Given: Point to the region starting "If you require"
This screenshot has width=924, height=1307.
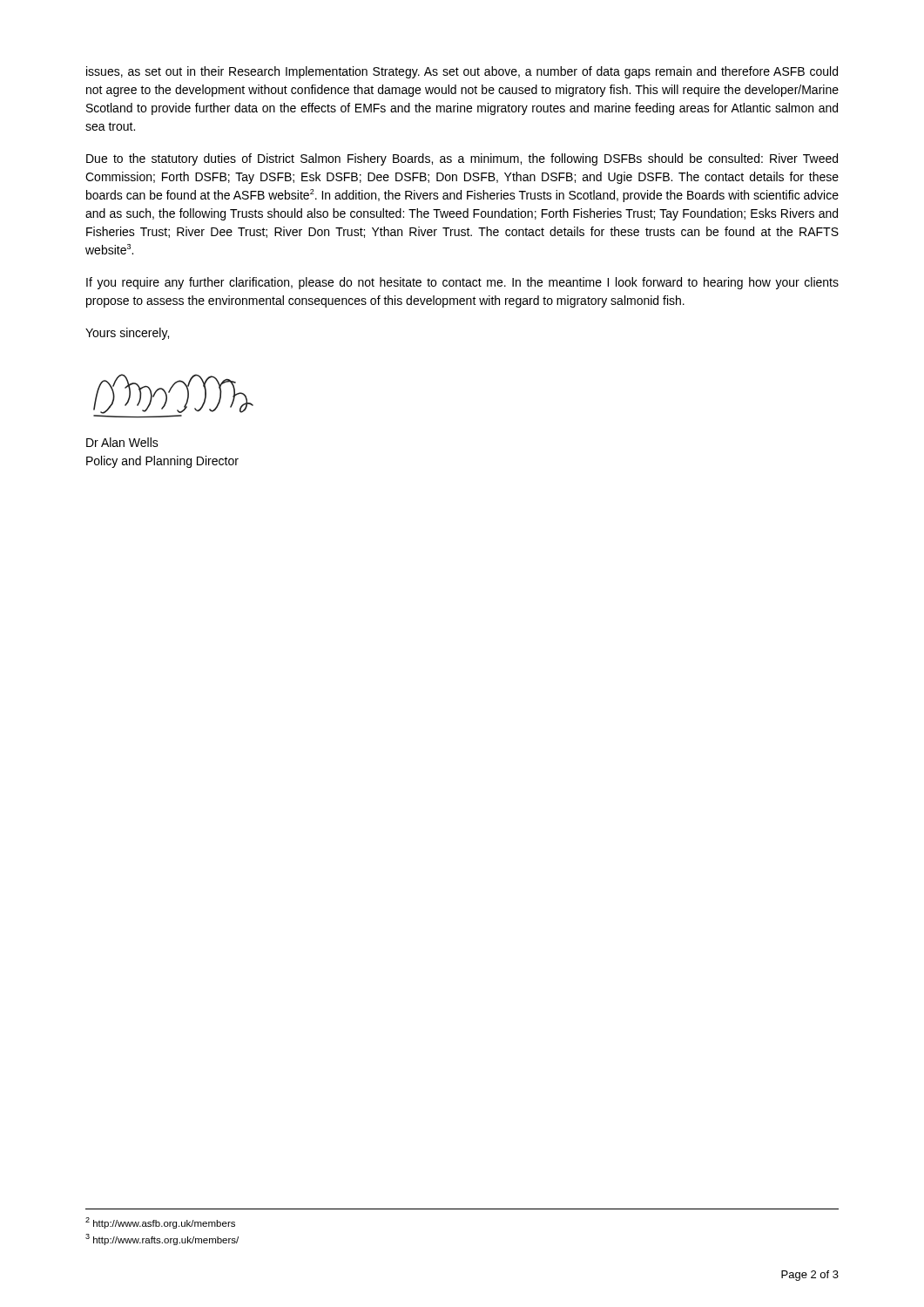Looking at the screenshot, I should pyautogui.click(x=462, y=291).
